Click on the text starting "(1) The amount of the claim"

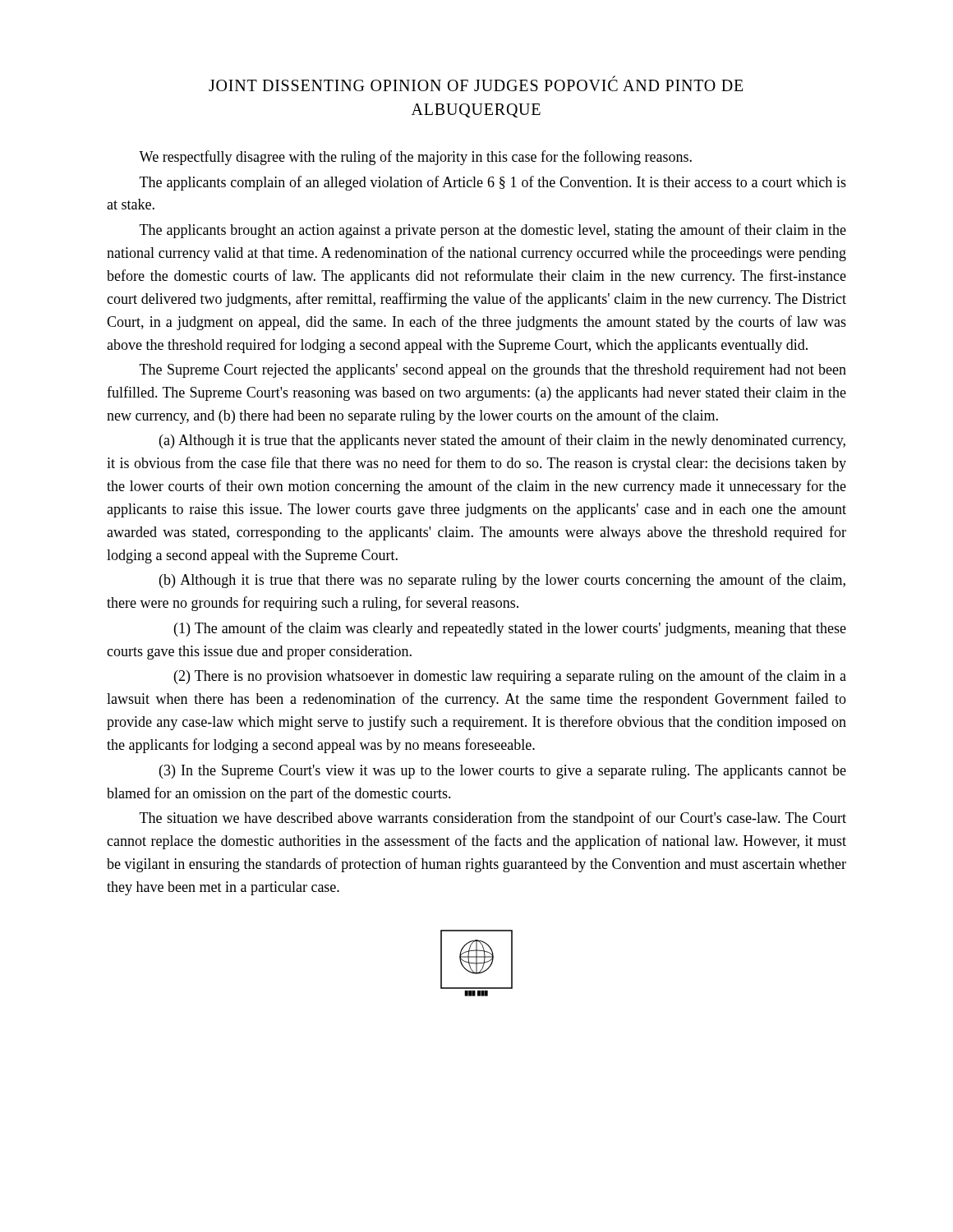coord(476,640)
